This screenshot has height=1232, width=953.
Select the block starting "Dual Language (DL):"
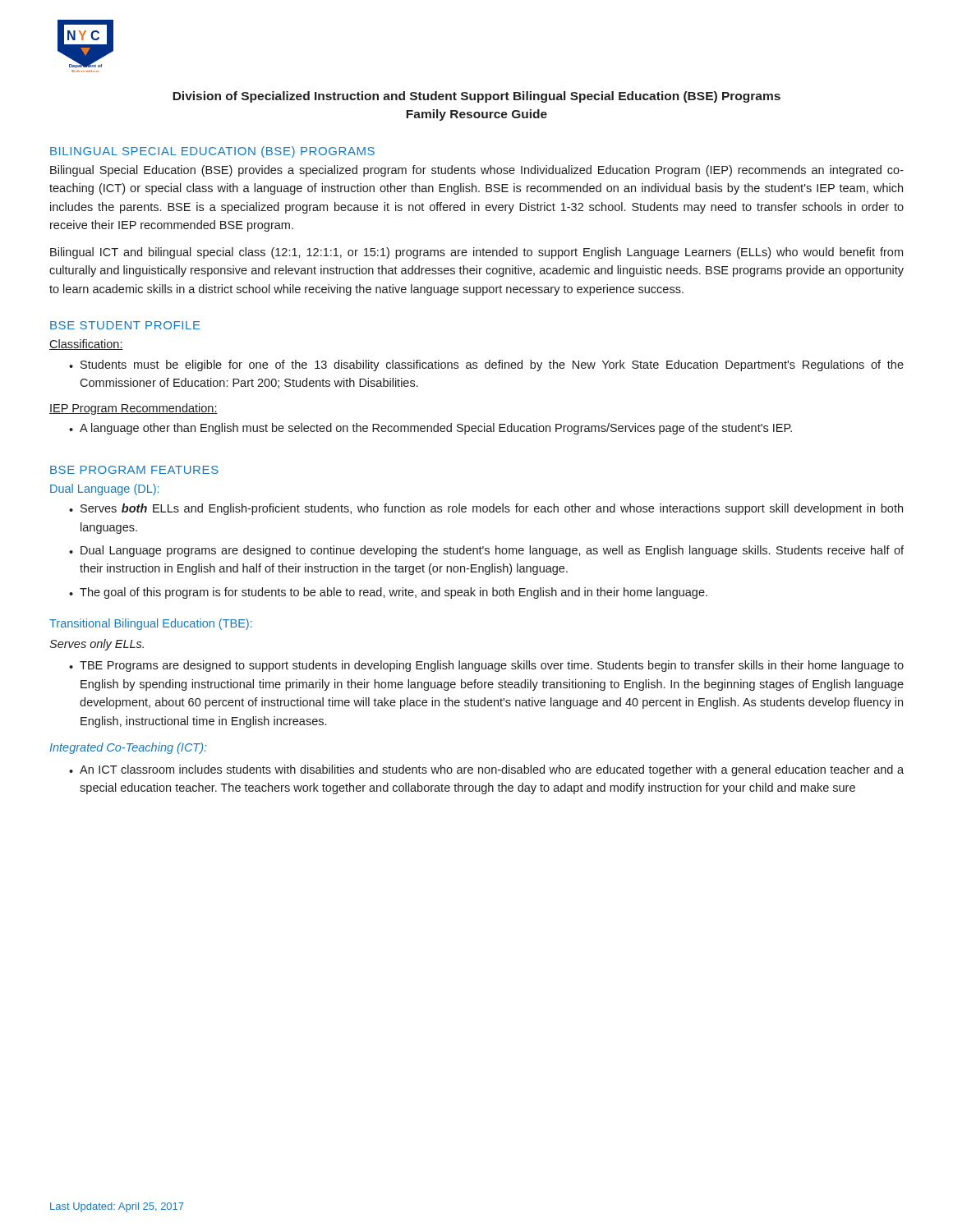[105, 488]
